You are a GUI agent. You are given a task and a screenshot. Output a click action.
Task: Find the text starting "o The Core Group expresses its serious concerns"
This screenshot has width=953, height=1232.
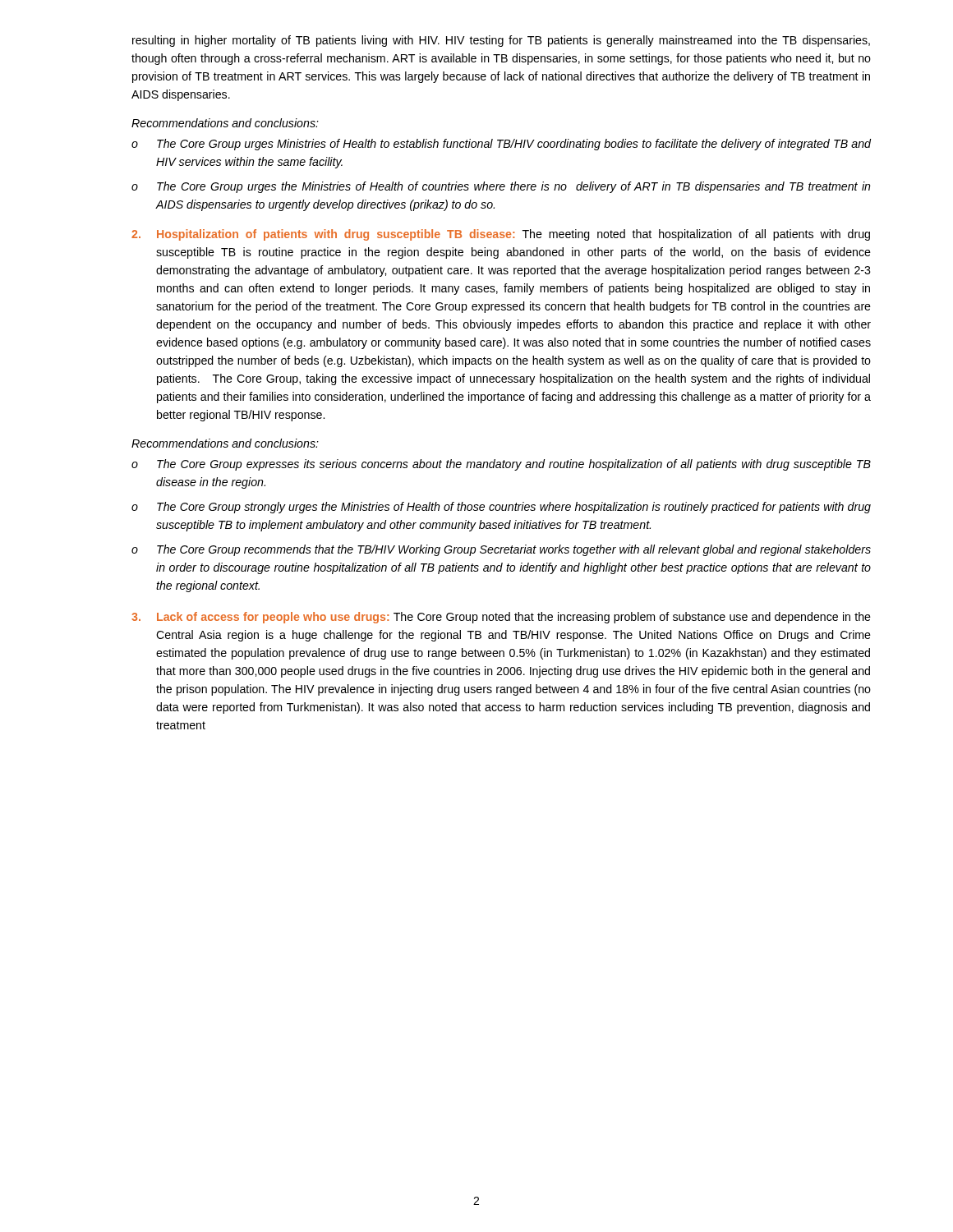(x=501, y=473)
